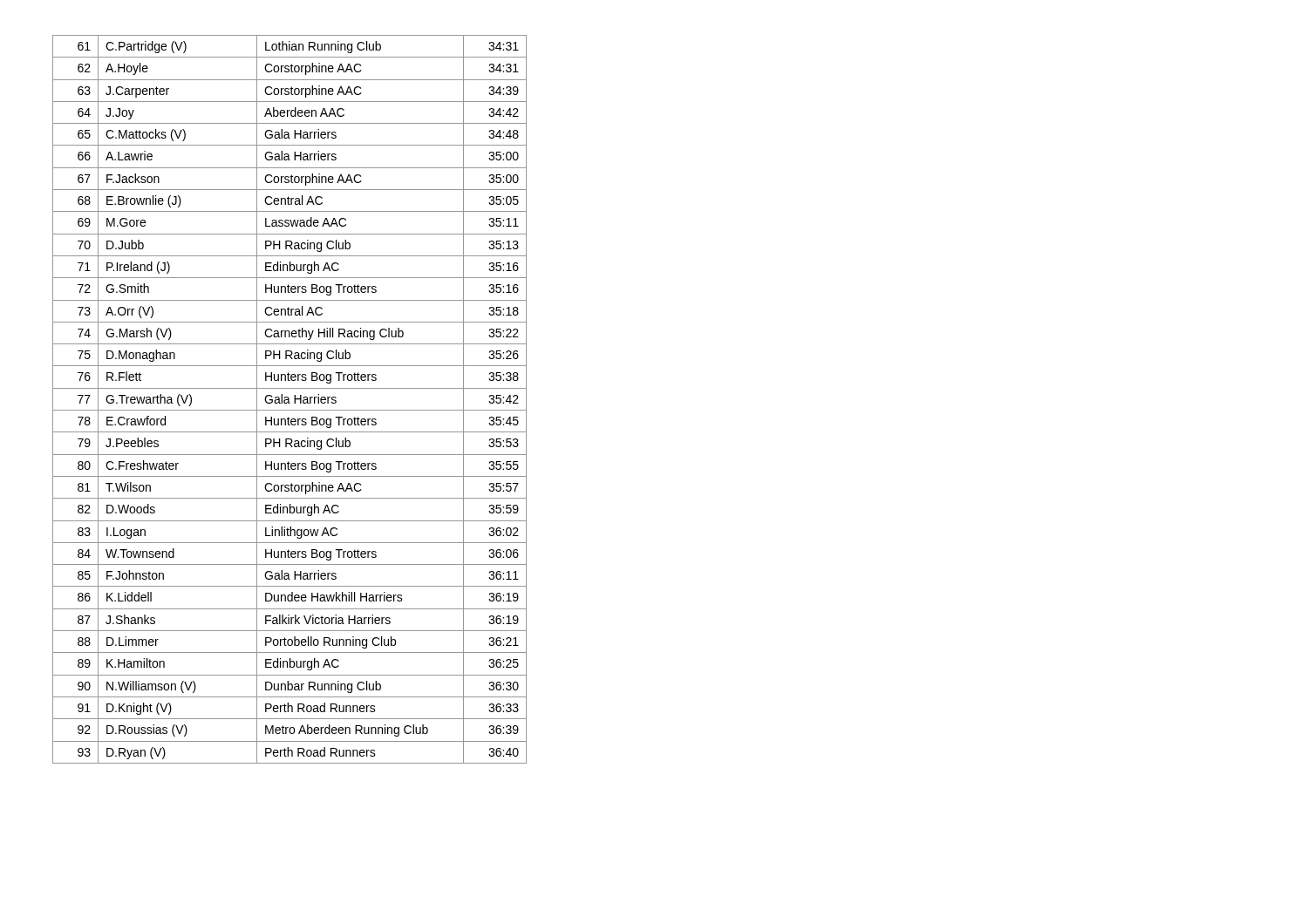
Task: Click on the table containing "G.Marsh (V)"
Action: pyautogui.click(x=290, y=399)
